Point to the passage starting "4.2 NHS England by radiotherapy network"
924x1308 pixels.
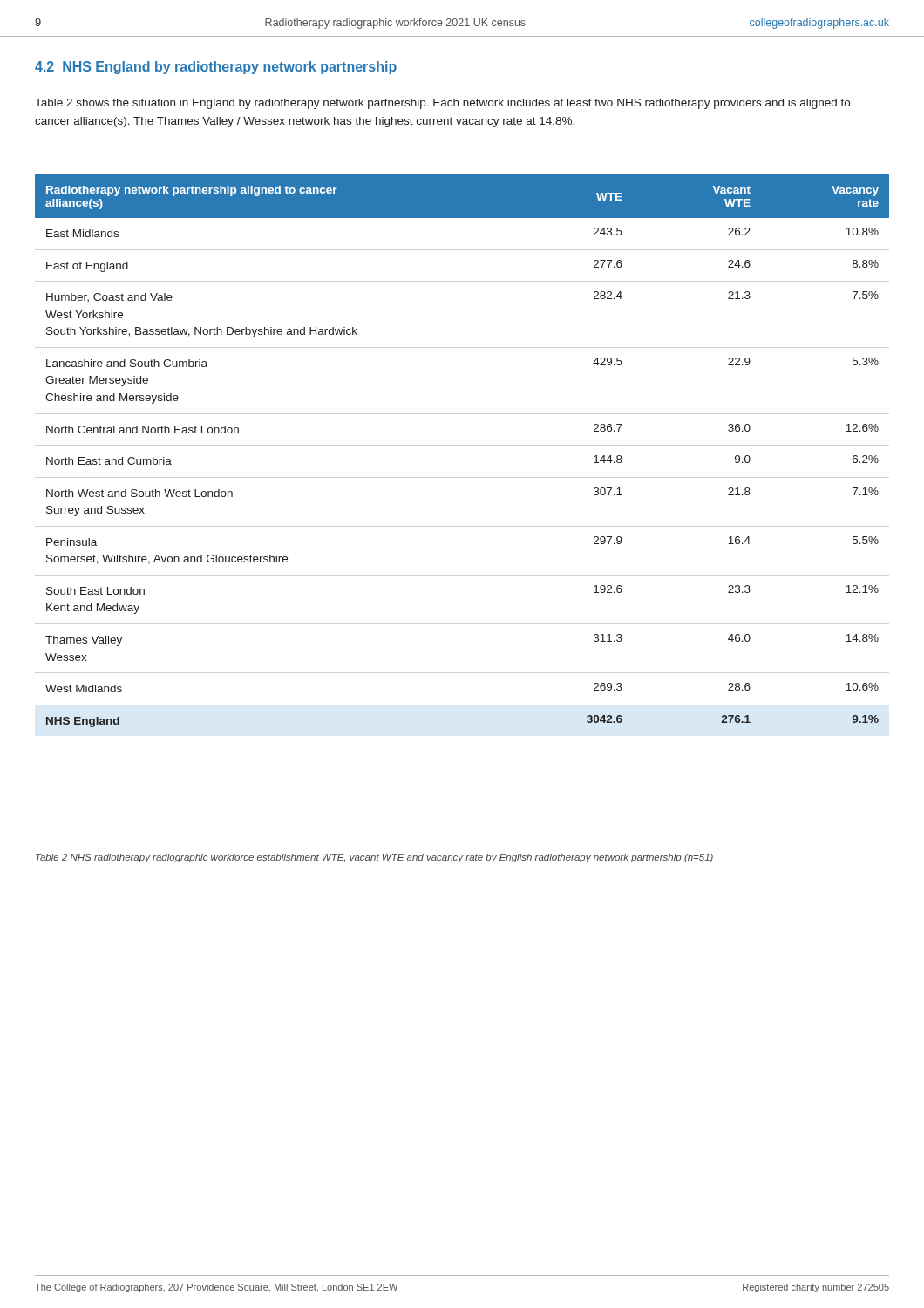point(216,68)
